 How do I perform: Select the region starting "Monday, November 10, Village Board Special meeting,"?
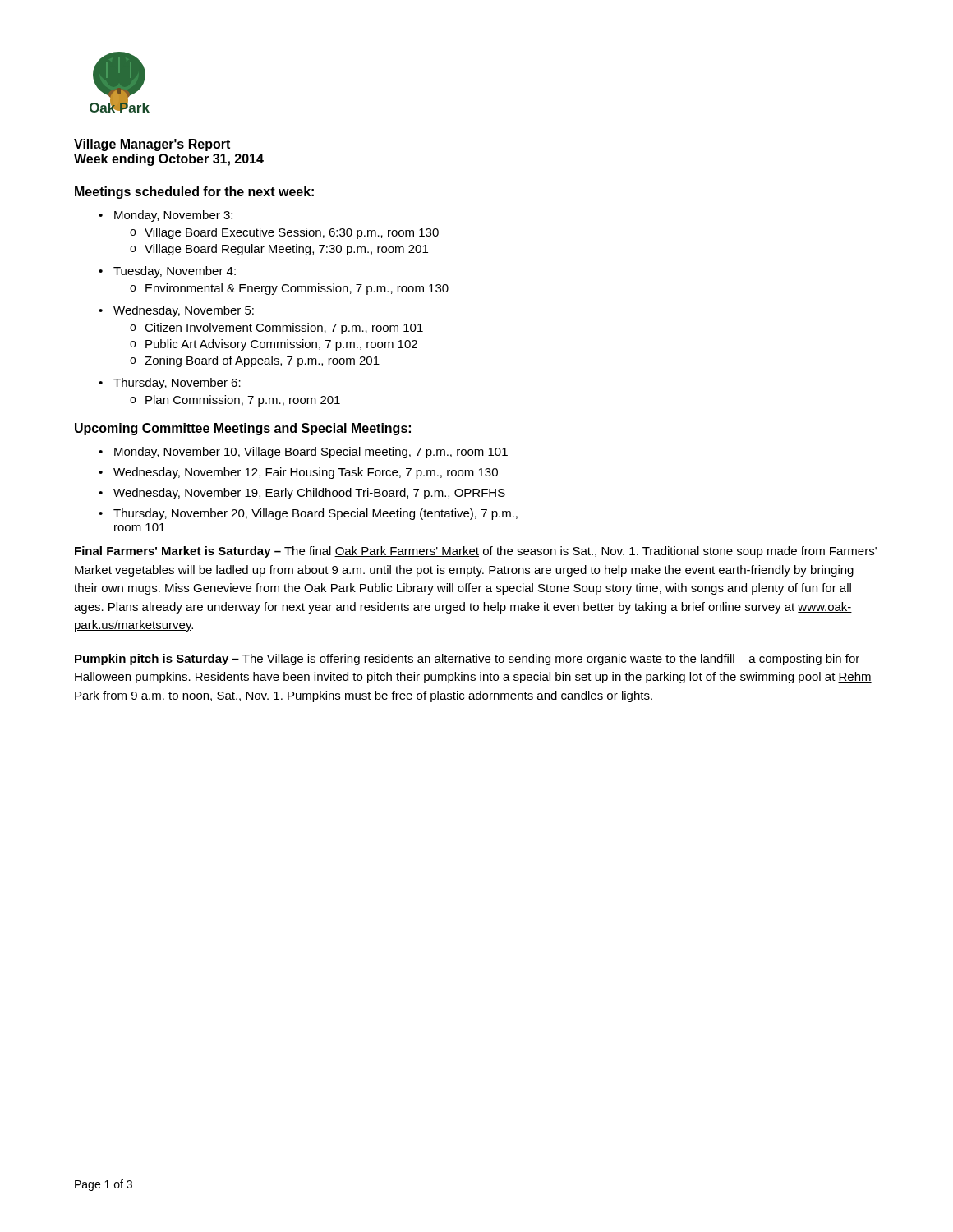coord(489,489)
